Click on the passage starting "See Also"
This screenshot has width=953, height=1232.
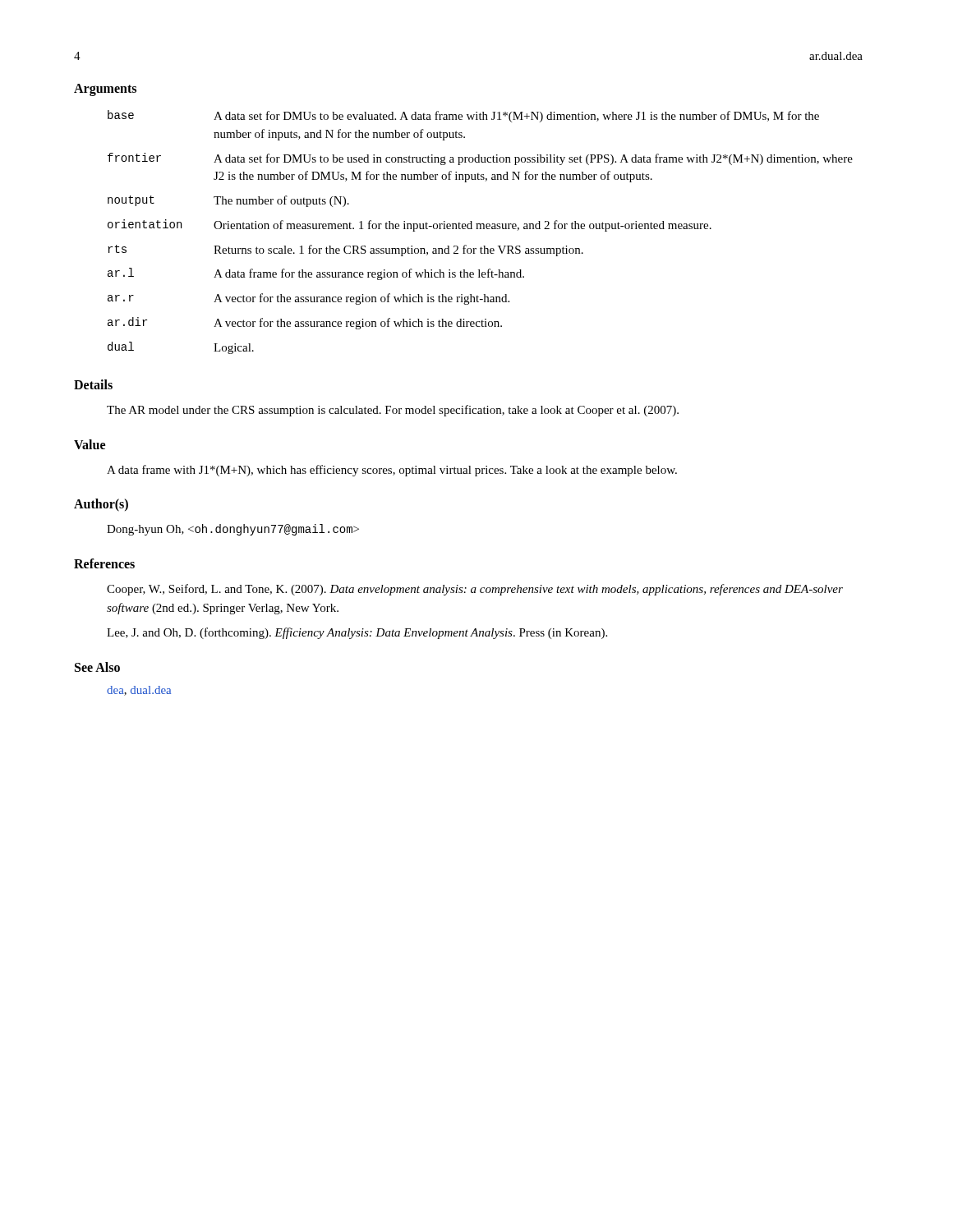tap(97, 667)
